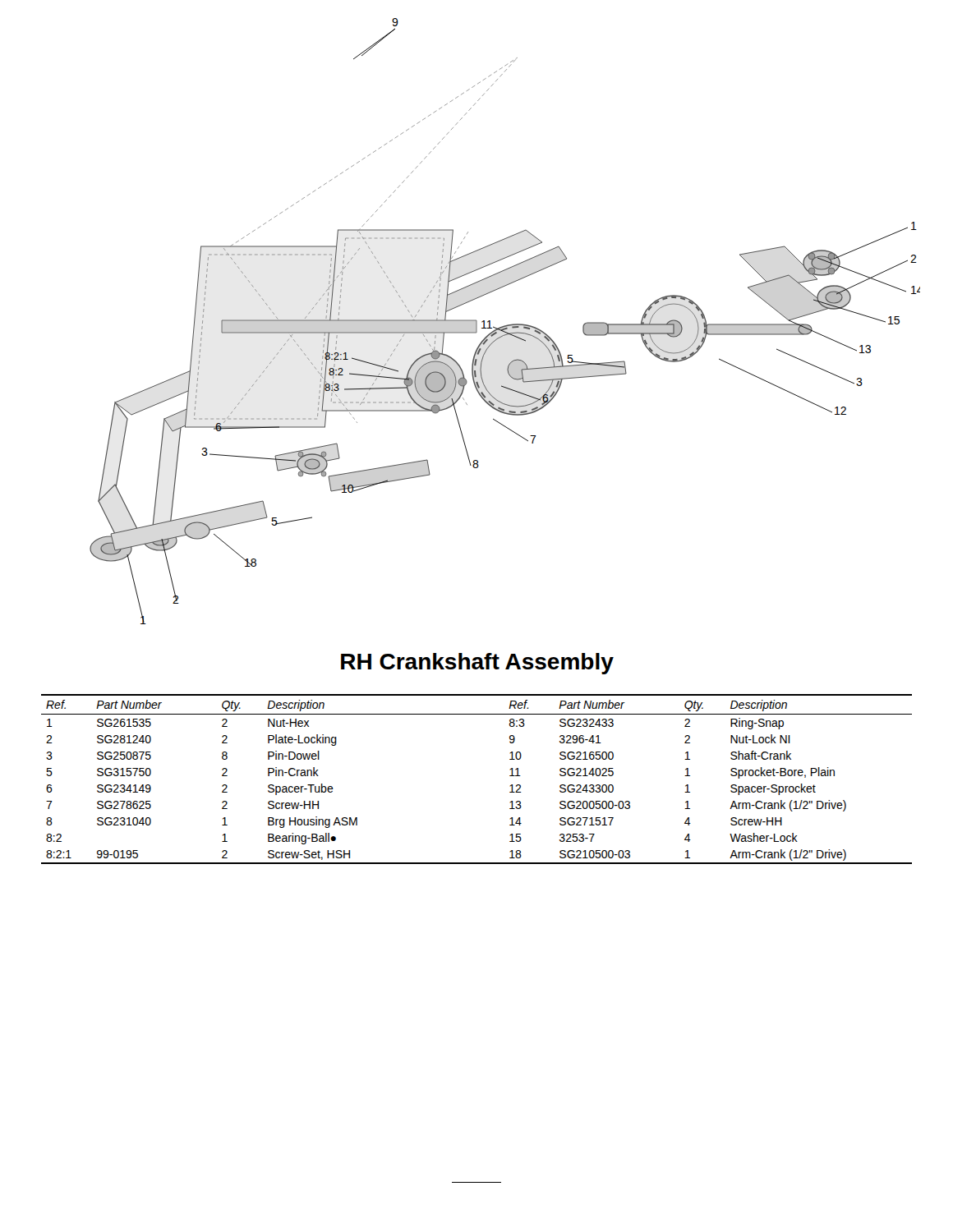Viewport: 953px width, 1232px height.
Task: Select the engineering diagram
Action: [x=476, y=320]
